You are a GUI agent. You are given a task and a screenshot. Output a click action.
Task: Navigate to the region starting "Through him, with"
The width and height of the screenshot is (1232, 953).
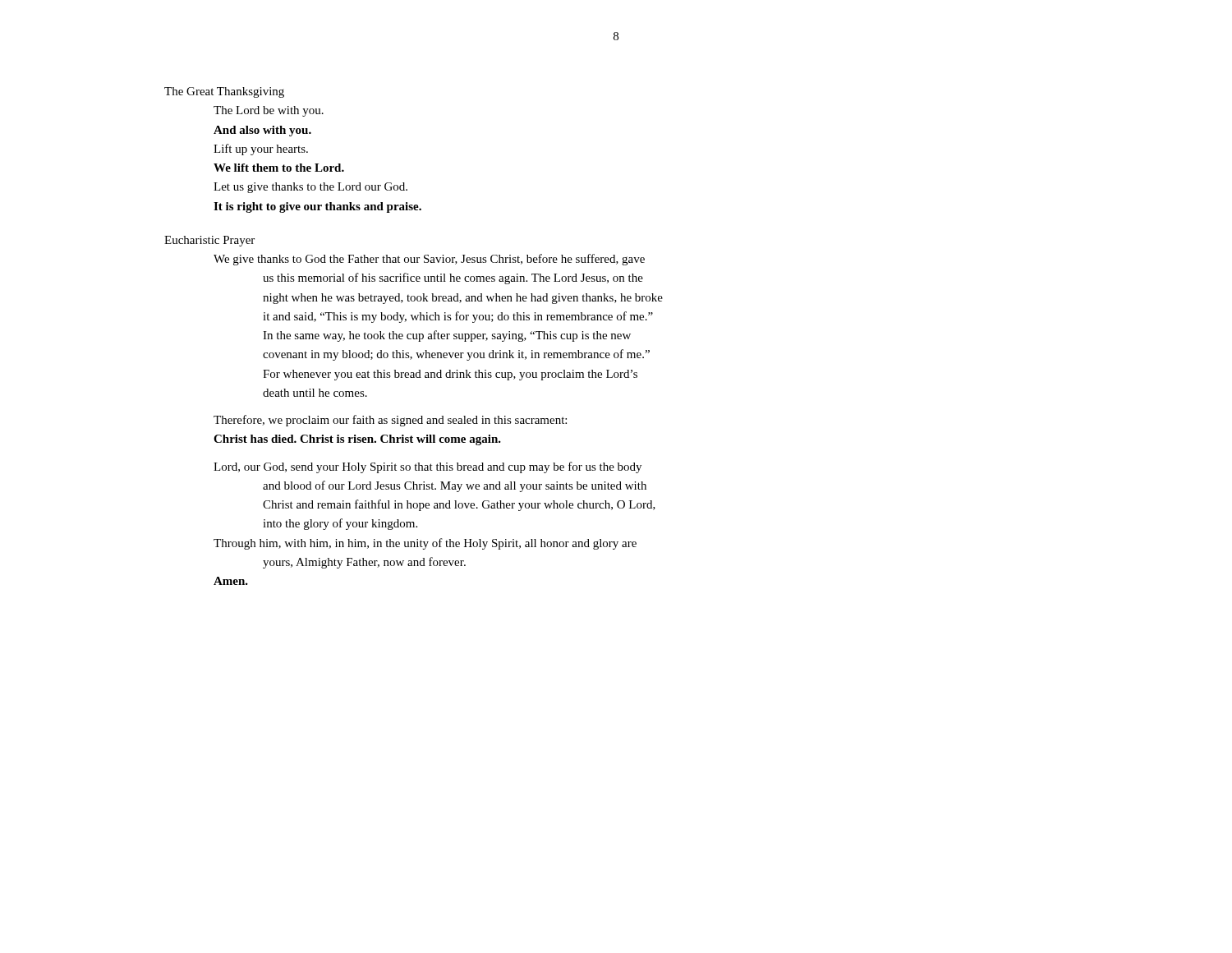click(x=425, y=554)
